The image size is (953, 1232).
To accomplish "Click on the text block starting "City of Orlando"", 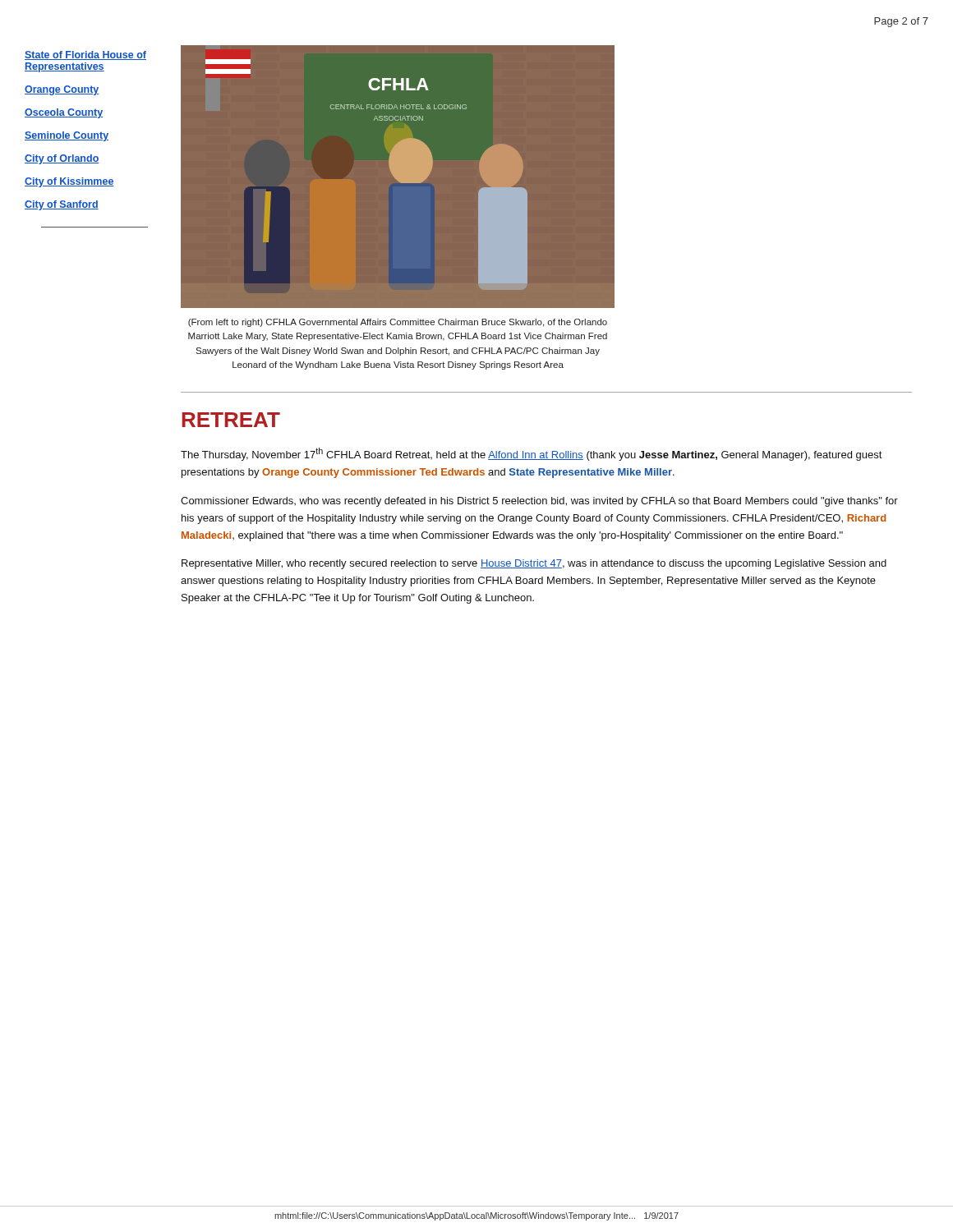I will pyautogui.click(x=94, y=158).
